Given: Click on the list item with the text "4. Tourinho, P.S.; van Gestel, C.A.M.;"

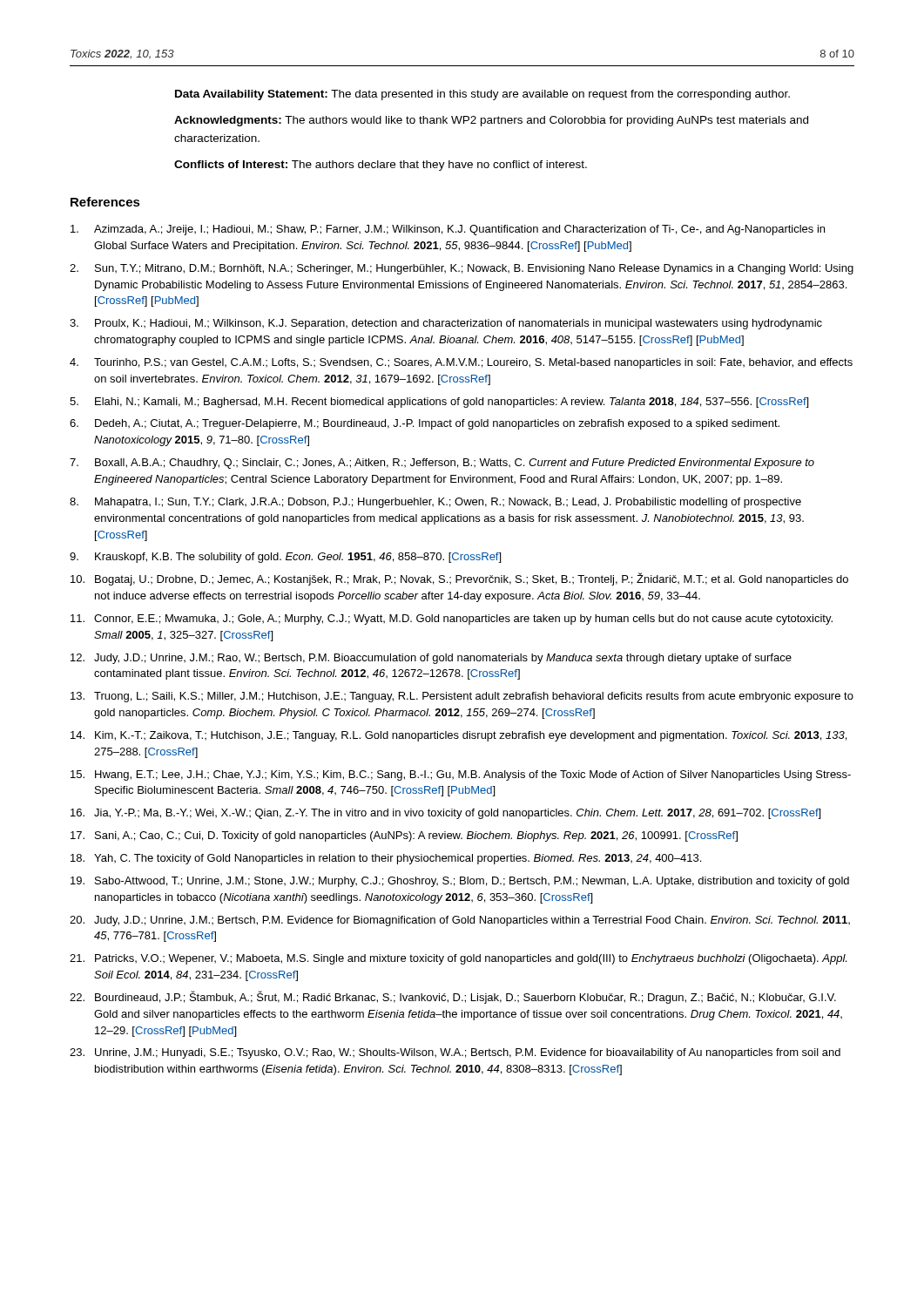Looking at the screenshot, I should pyautogui.click(x=462, y=371).
